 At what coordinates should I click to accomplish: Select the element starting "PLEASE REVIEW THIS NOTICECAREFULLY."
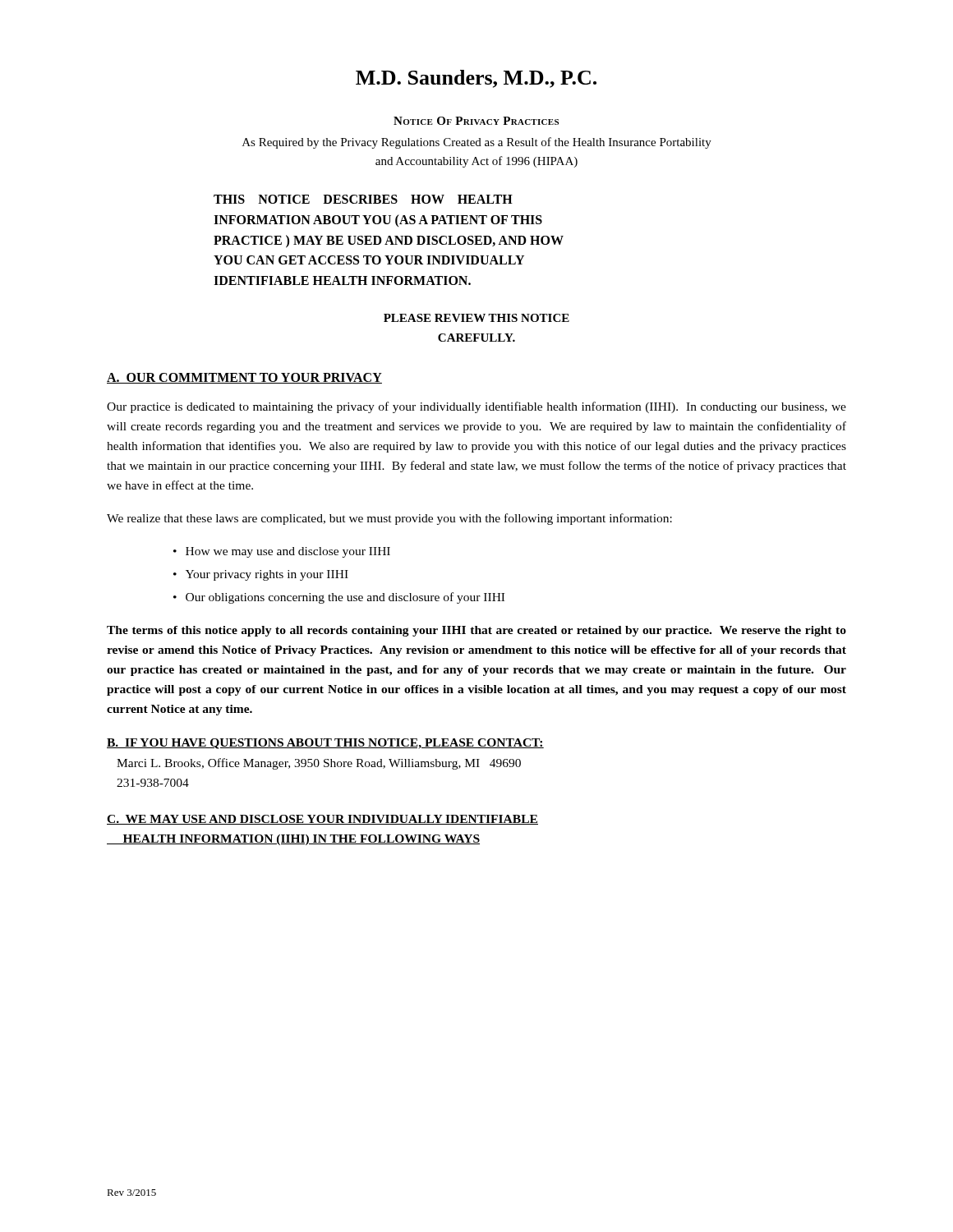click(x=476, y=328)
